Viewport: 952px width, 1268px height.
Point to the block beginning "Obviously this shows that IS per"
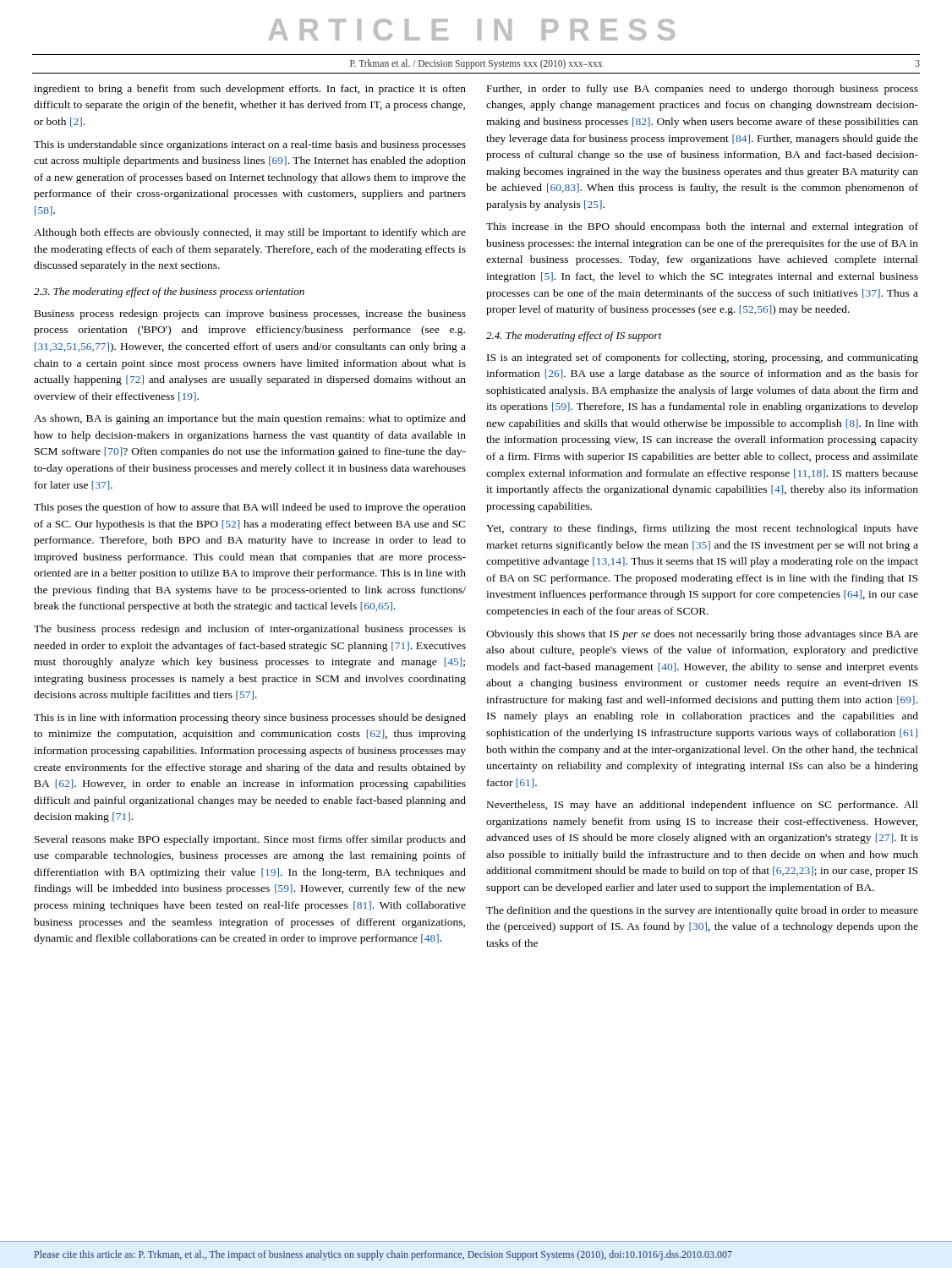702,708
